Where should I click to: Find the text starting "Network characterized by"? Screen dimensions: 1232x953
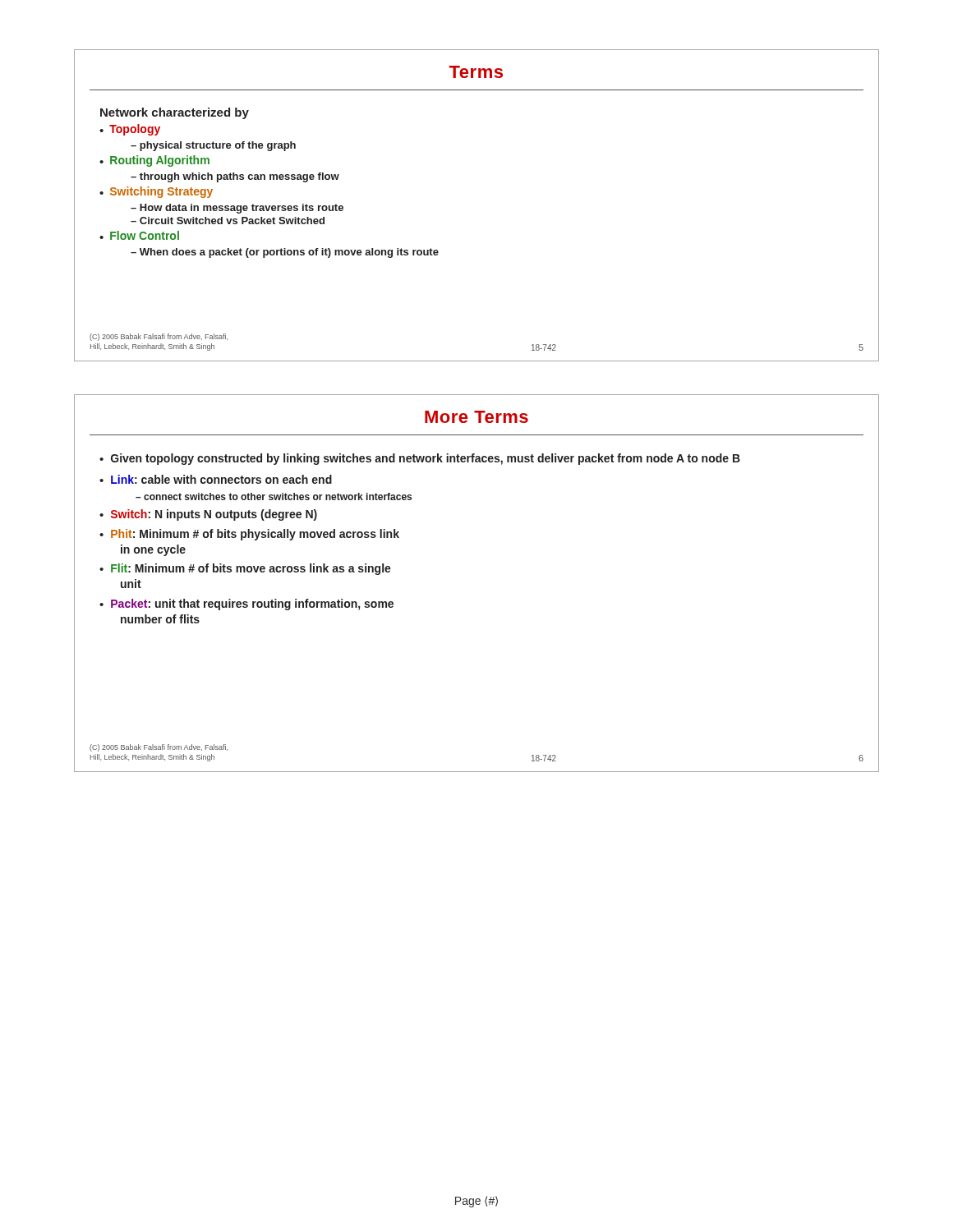point(174,112)
